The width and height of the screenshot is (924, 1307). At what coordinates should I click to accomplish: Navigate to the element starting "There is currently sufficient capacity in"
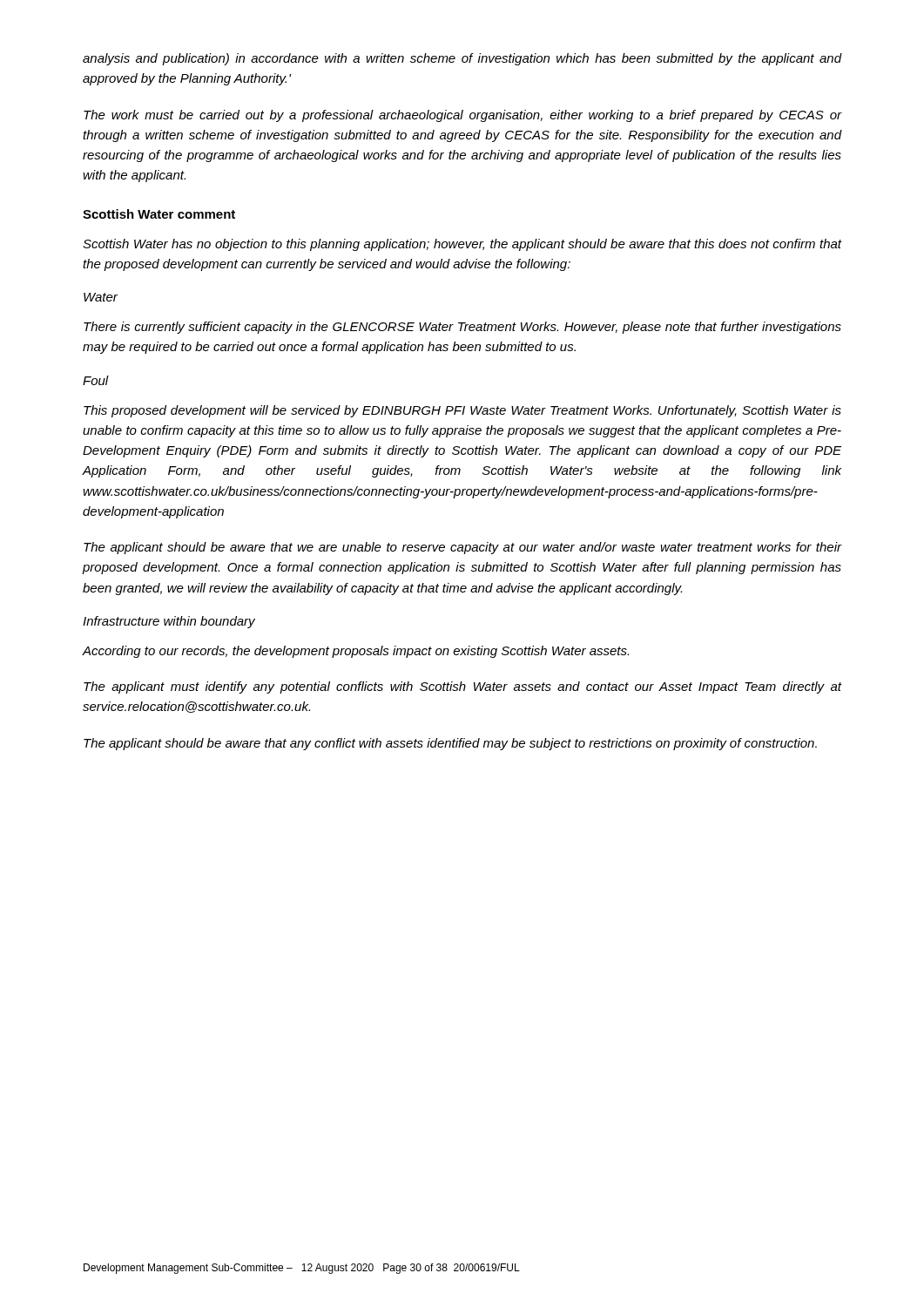[462, 337]
